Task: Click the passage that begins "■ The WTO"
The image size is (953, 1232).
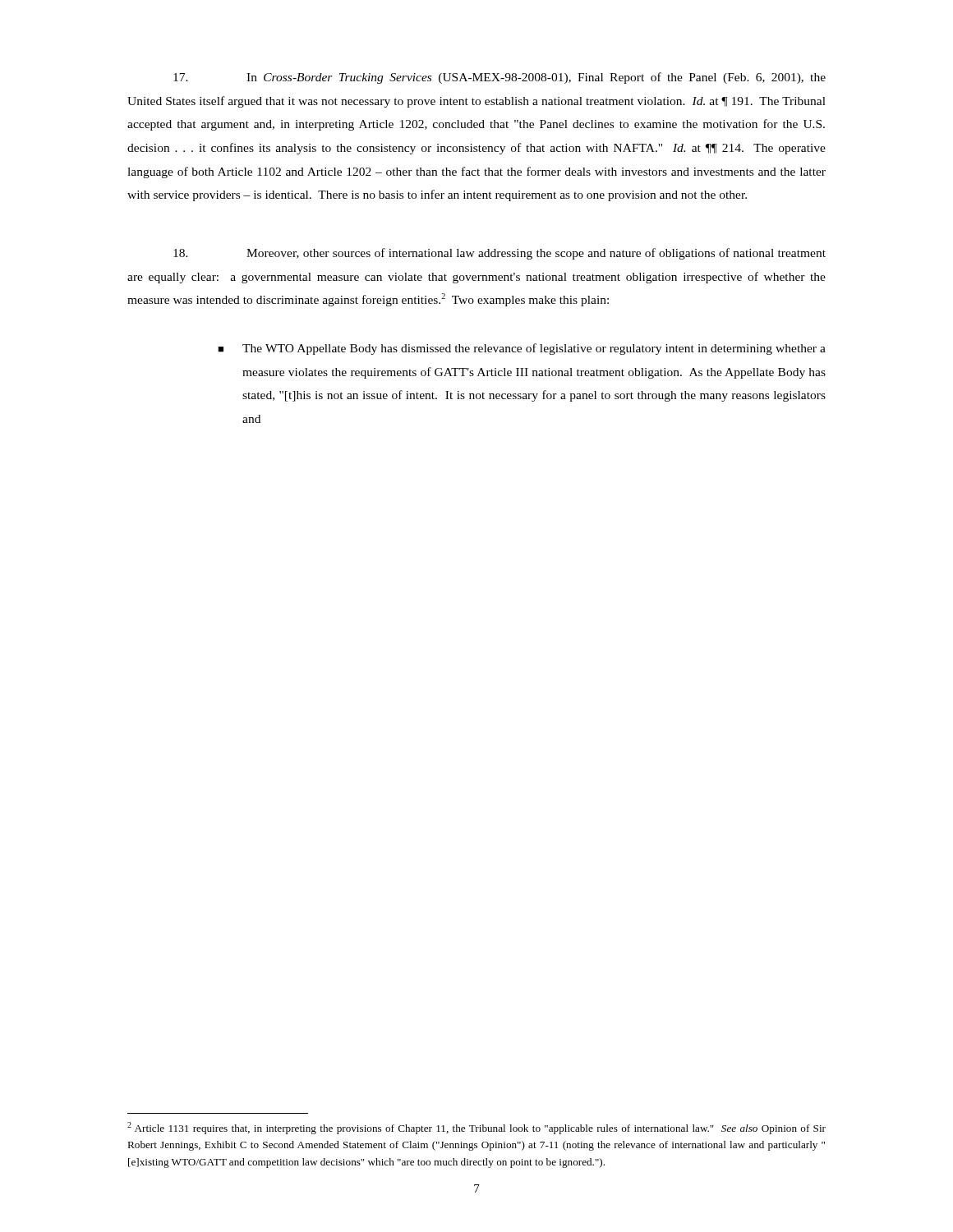Action: 522,384
